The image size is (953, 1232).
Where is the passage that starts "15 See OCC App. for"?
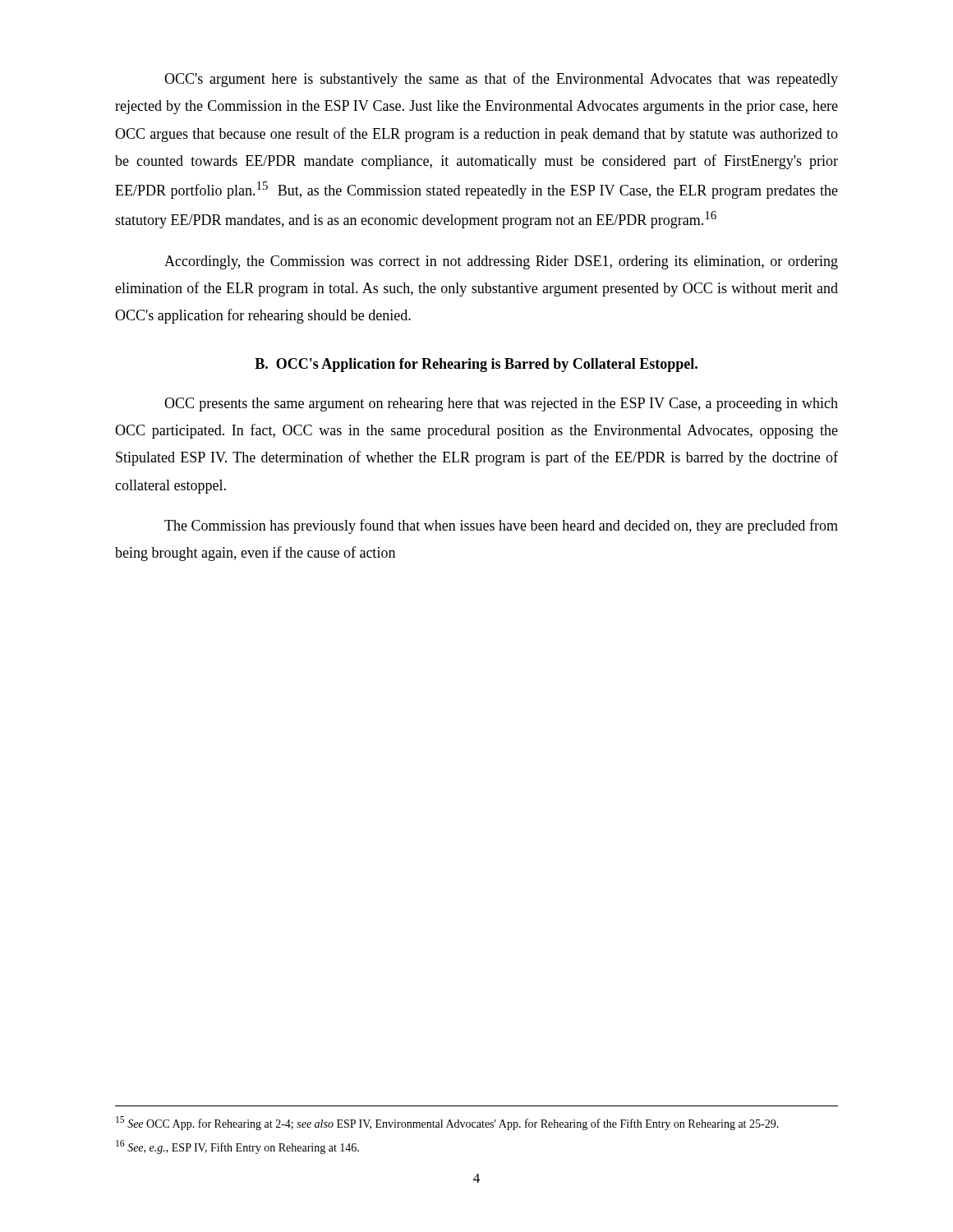[476, 1135]
